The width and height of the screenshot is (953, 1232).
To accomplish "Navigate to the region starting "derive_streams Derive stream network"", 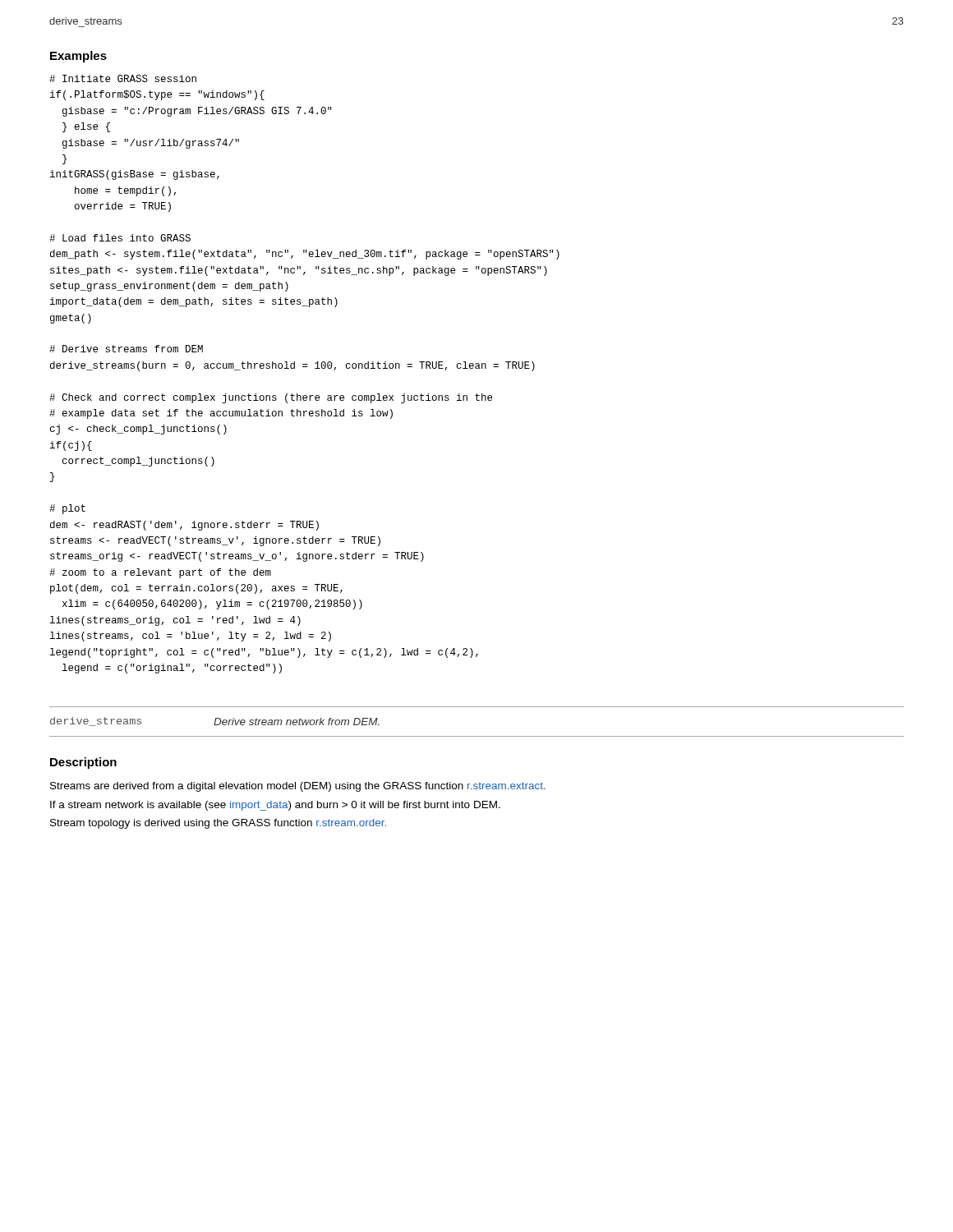I will pyautogui.click(x=215, y=722).
